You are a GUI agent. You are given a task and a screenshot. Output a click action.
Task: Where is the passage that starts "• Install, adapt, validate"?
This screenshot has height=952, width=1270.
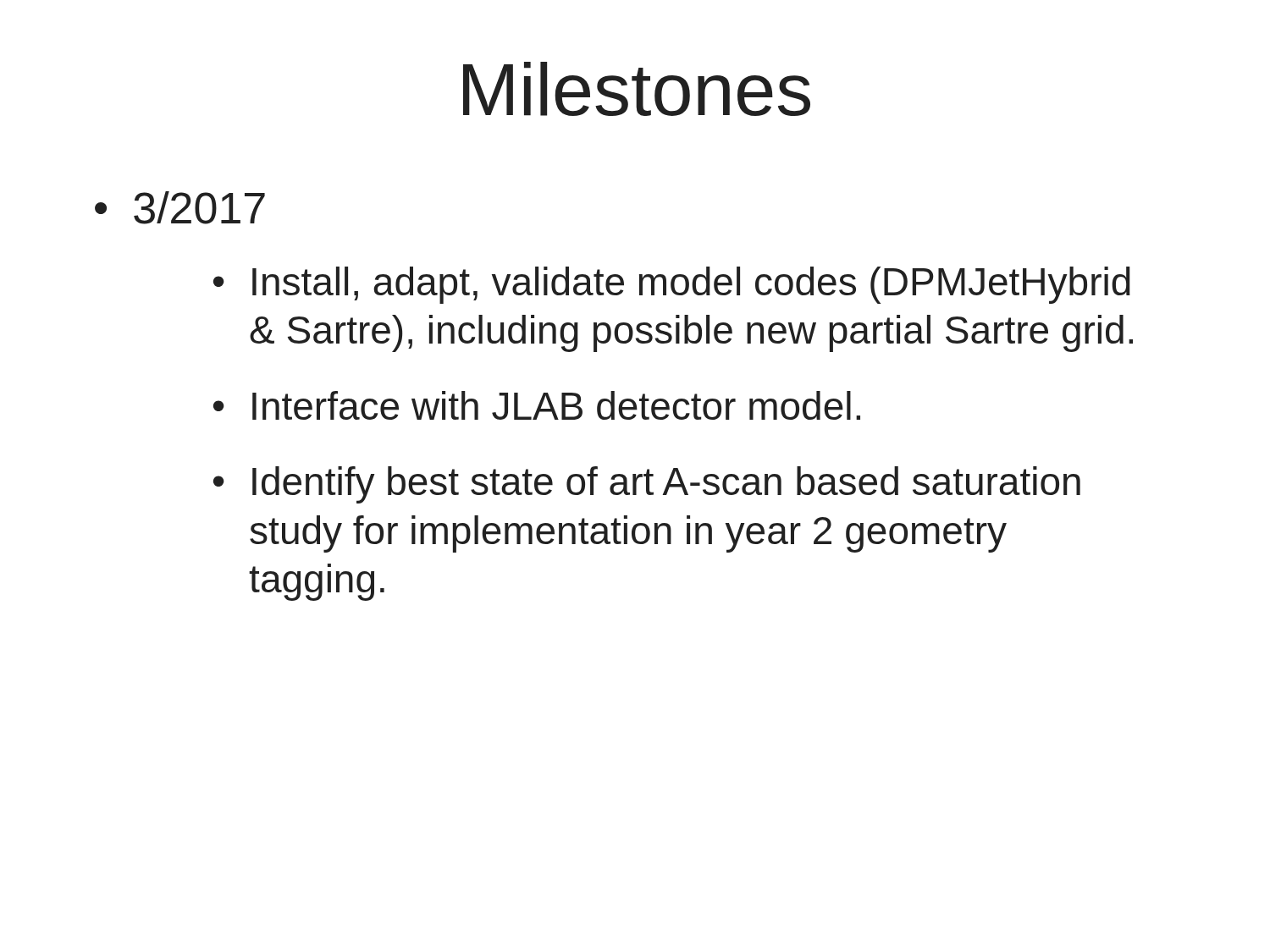click(x=674, y=307)
